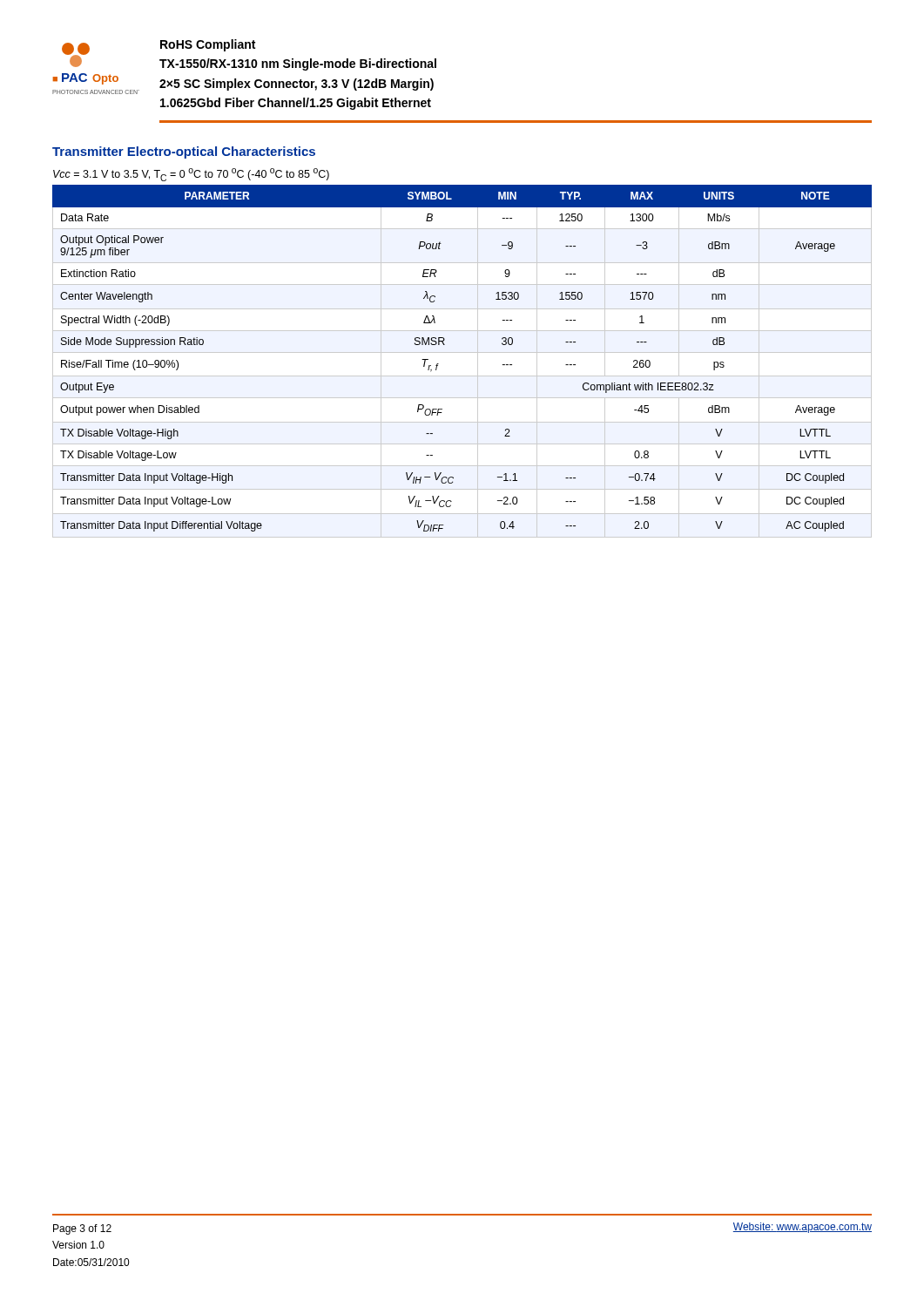Click on the text starting "RoHS Compliant TX-1550/RX-1310 nm"
924x1307 pixels.
(x=208, y=45)
